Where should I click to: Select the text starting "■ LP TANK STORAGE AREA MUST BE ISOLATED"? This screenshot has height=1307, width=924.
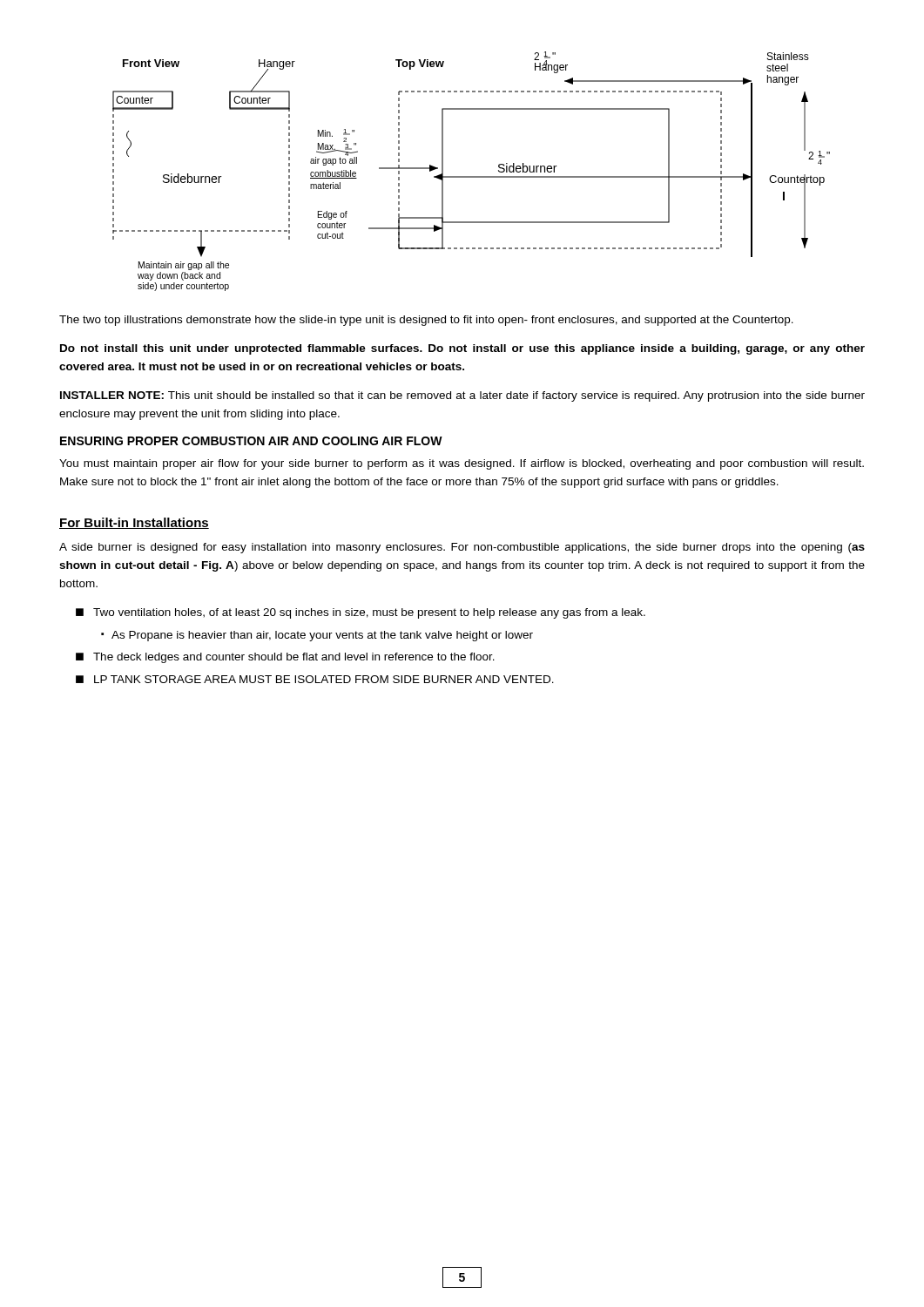click(x=315, y=680)
